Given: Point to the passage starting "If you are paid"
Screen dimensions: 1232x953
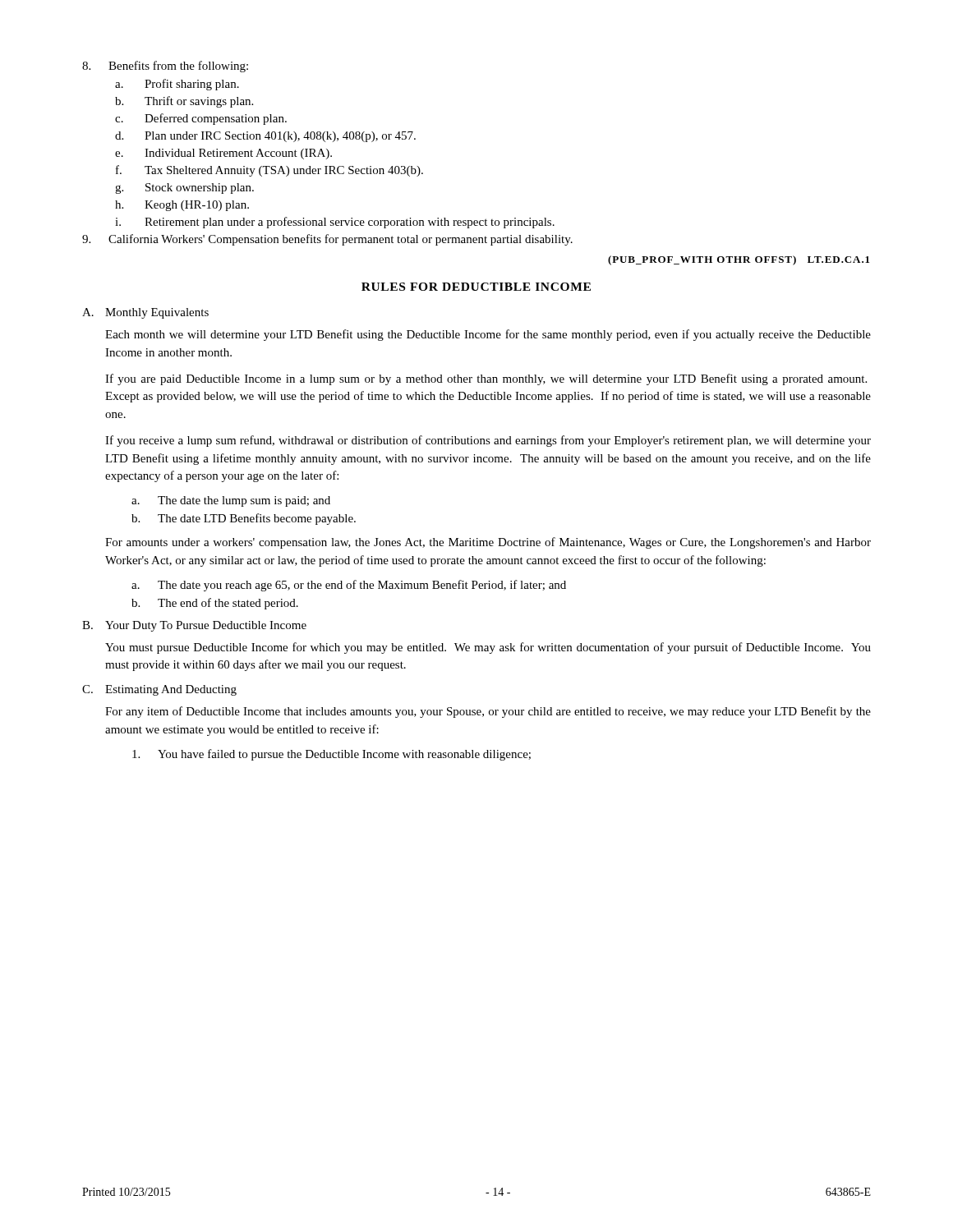Looking at the screenshot, I should tap(488, 396).
